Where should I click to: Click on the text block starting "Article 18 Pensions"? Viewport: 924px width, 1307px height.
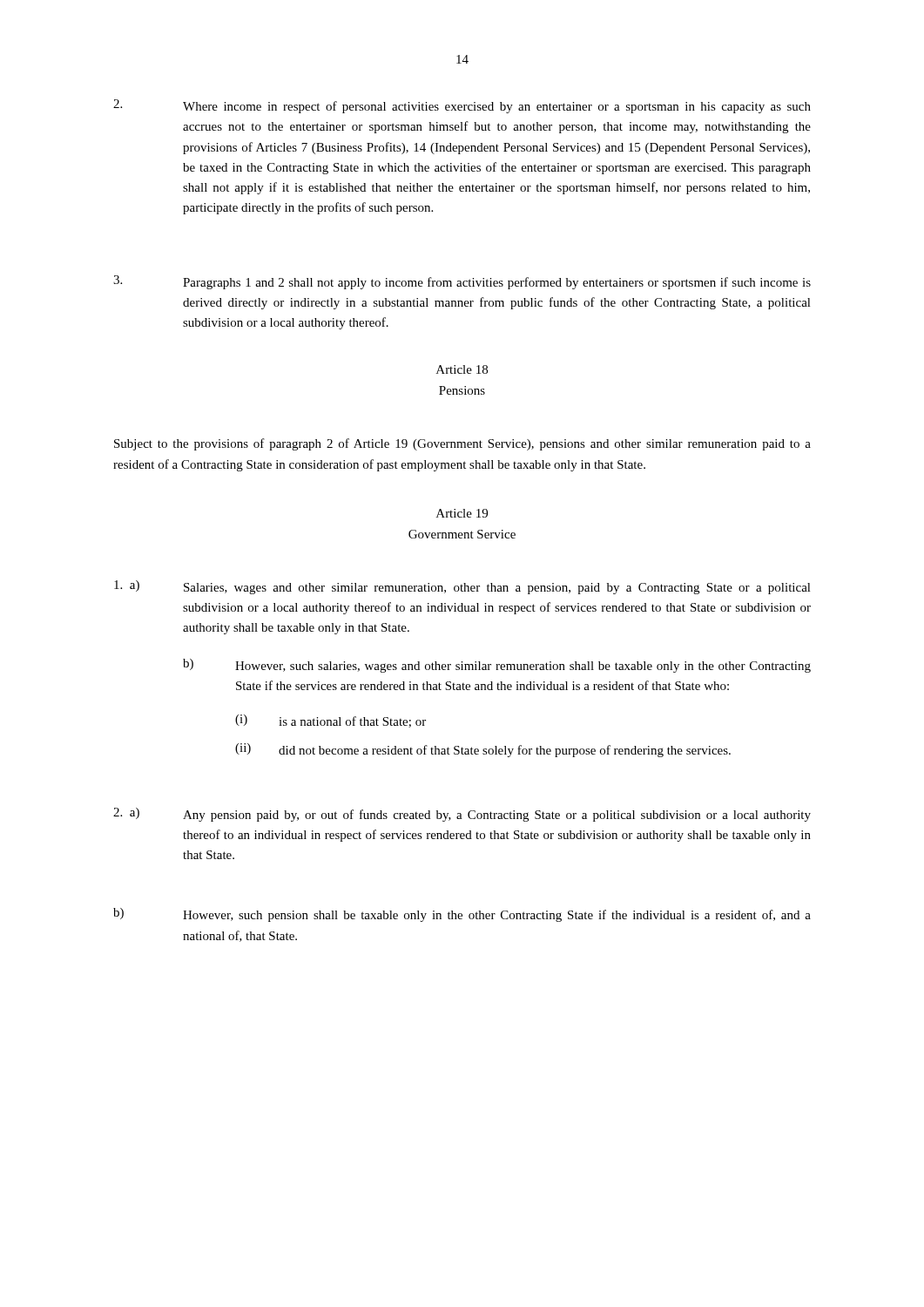coord(462,380)
